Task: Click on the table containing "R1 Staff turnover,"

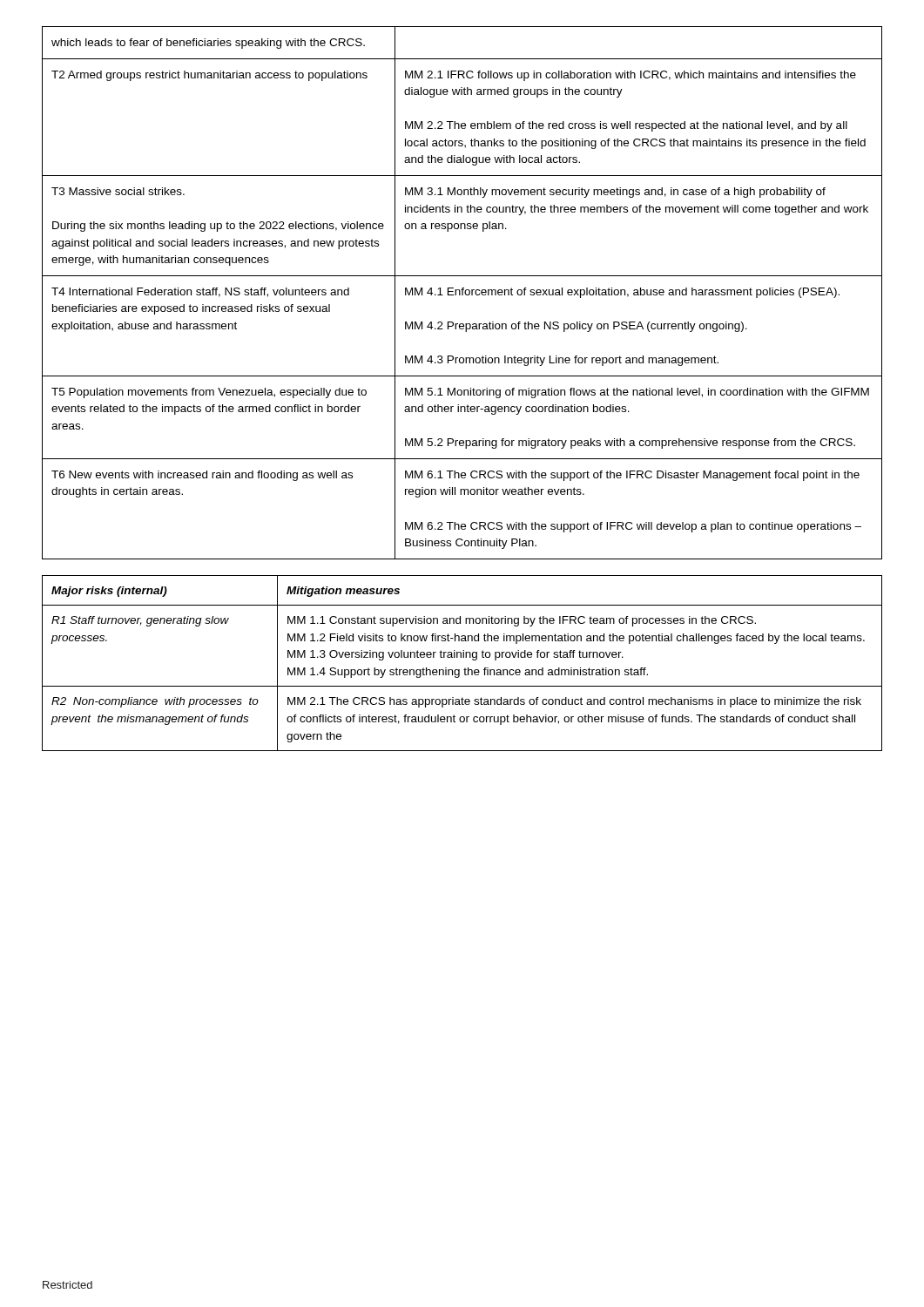Action: pos(462,663)
